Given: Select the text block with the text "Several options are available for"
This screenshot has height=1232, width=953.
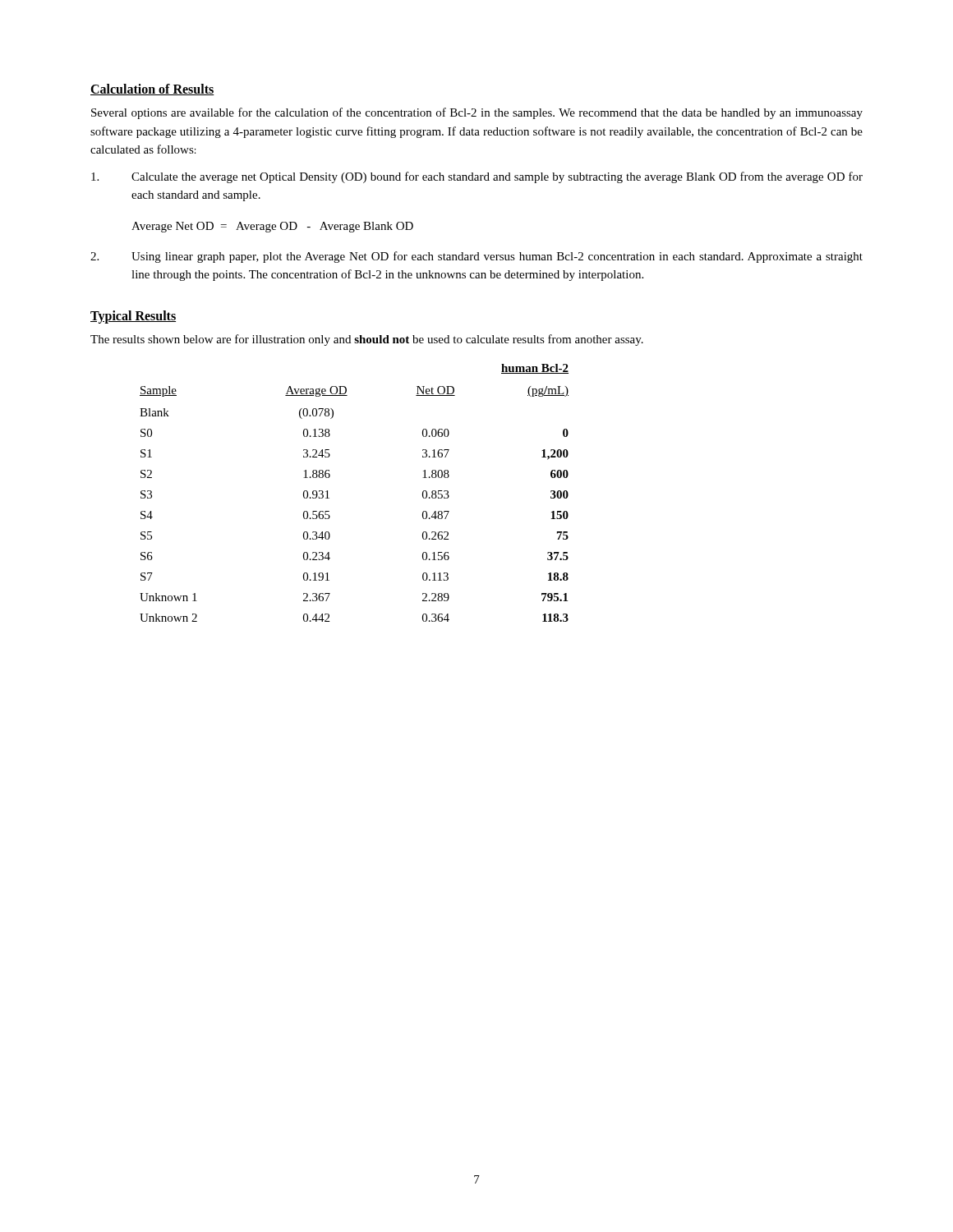Looking at the screenshot, I should pyautogui.click(x=476, y=131).
